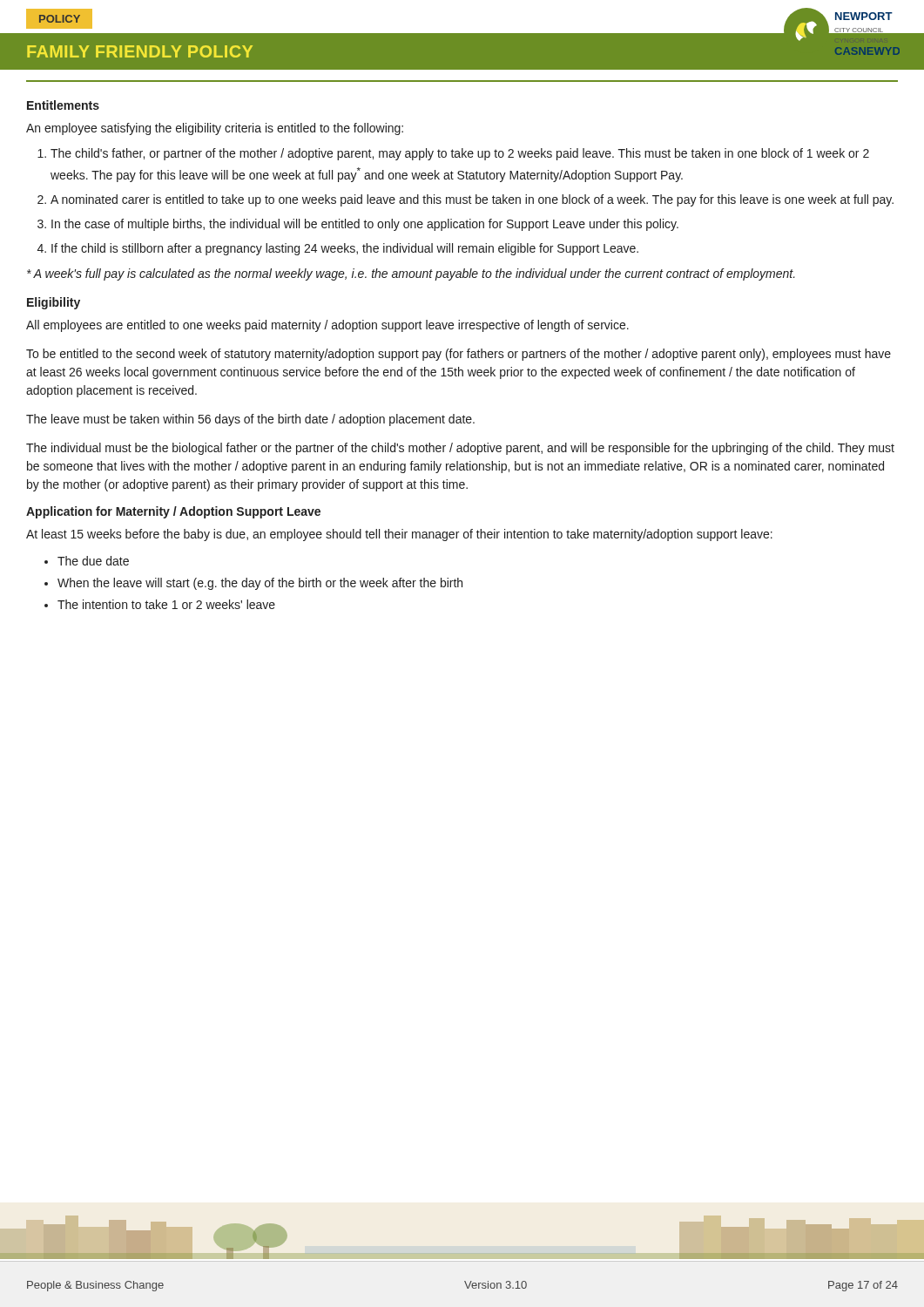
Task: Select the list item that reads "In the case"
Action: click(x=365, y=224)
